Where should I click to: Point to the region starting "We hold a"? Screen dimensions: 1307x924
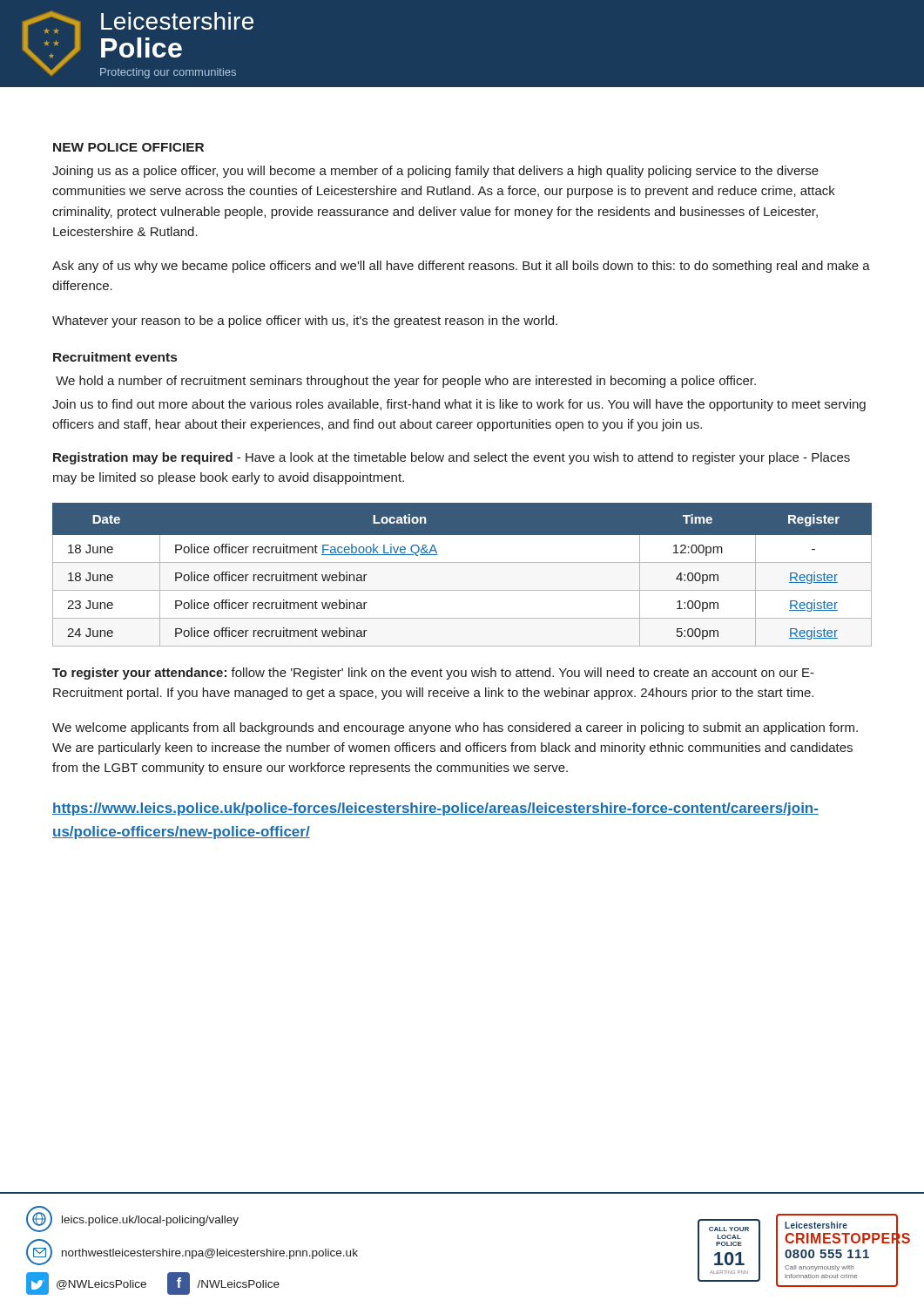point(405,380)
